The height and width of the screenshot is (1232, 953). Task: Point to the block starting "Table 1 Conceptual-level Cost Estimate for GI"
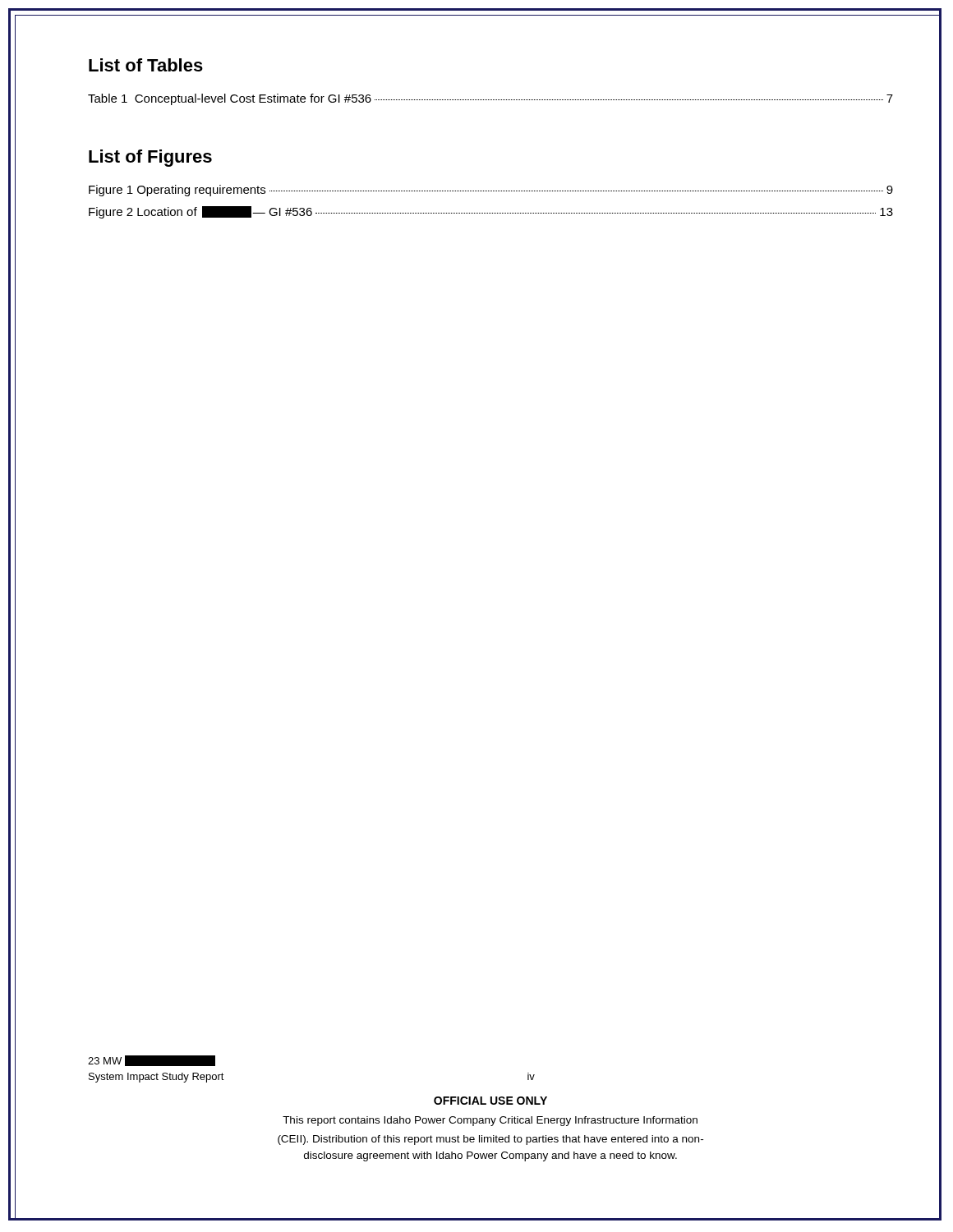pos(490,98)
